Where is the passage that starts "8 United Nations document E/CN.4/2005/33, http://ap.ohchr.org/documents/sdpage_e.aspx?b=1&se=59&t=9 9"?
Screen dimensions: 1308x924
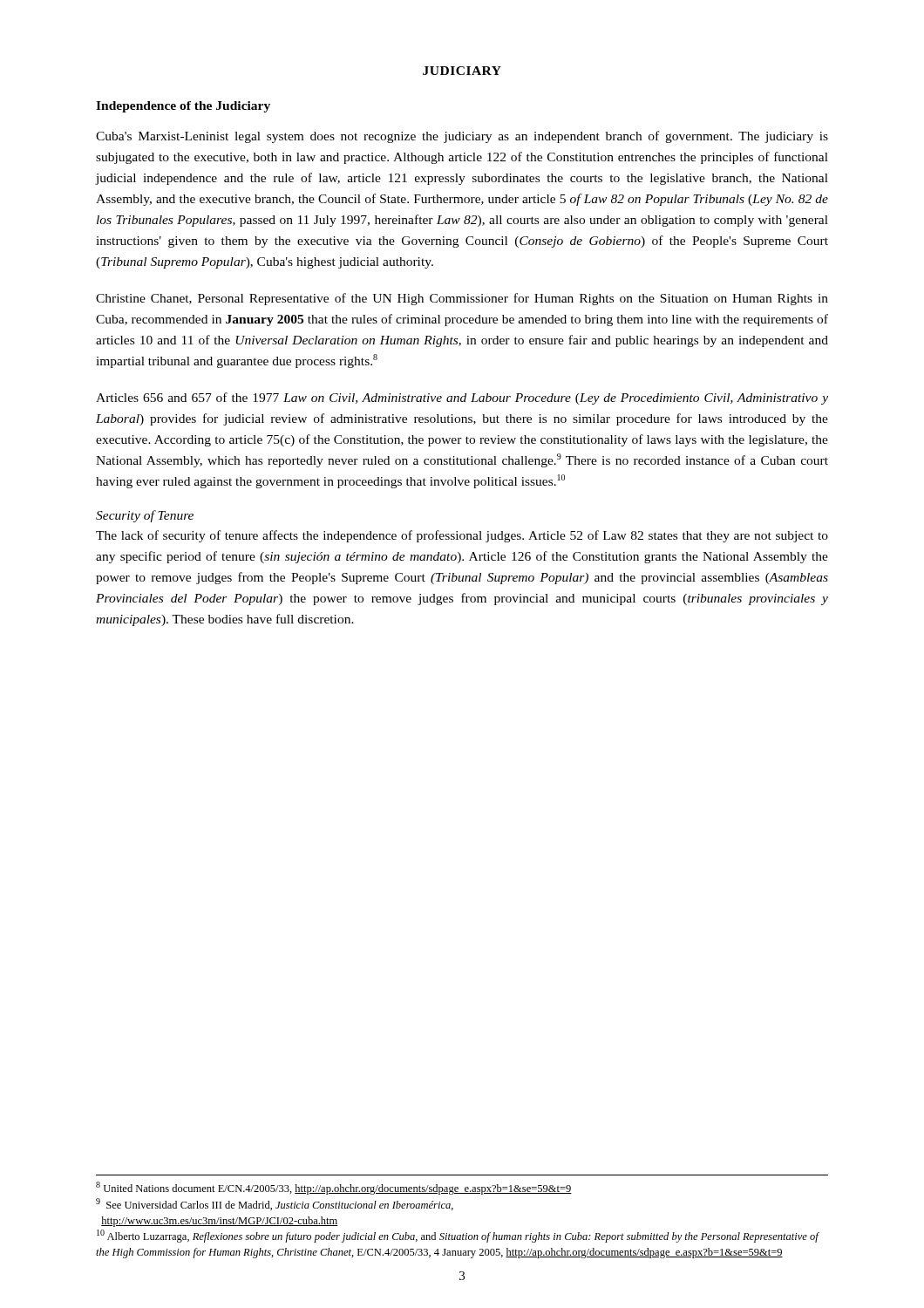tap(457, 1219)
